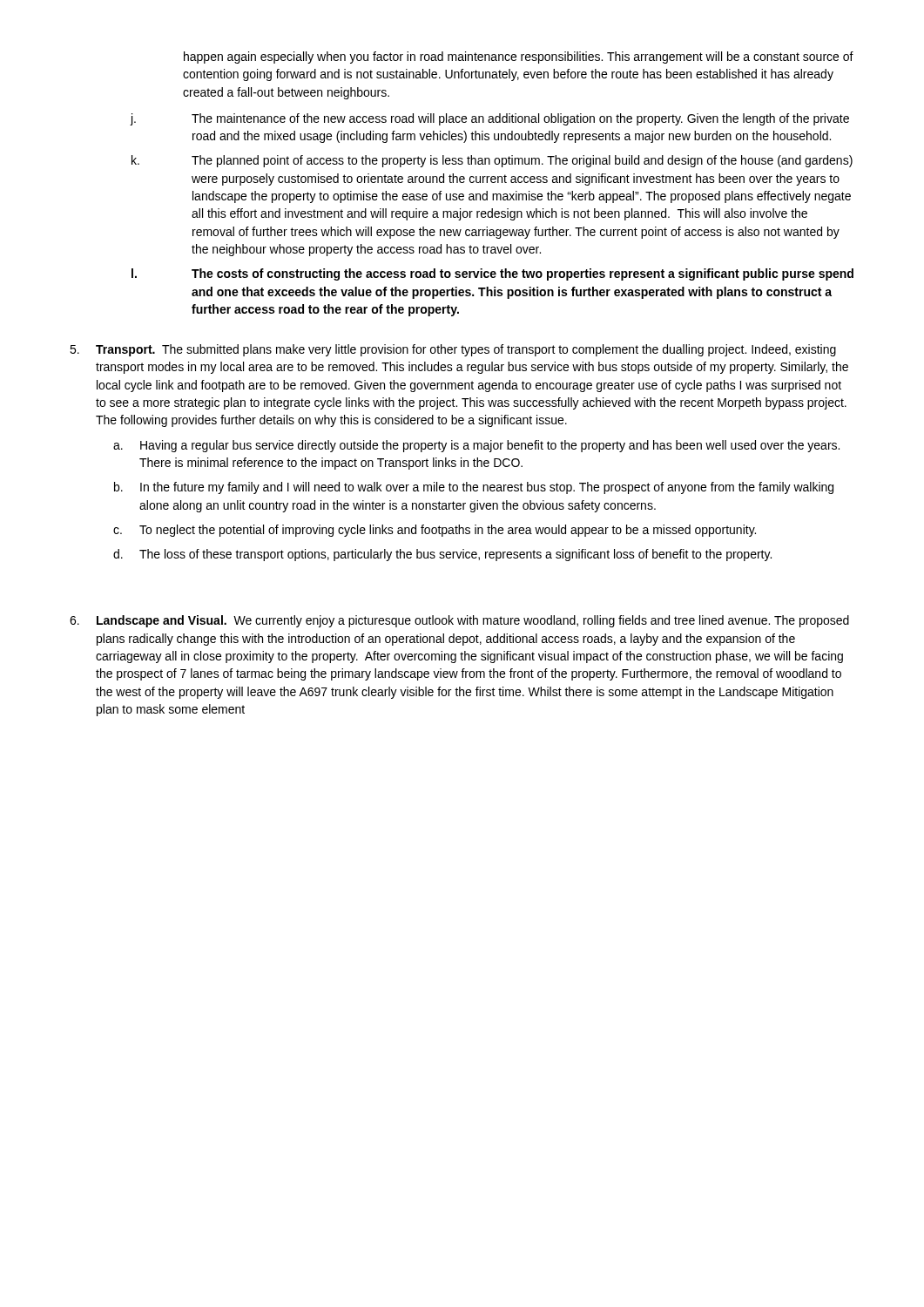Locate the element starting "happen again especially when you factor"
Image resolution: width=924 pixels, height=1307 pixels.
coord(518,74)
